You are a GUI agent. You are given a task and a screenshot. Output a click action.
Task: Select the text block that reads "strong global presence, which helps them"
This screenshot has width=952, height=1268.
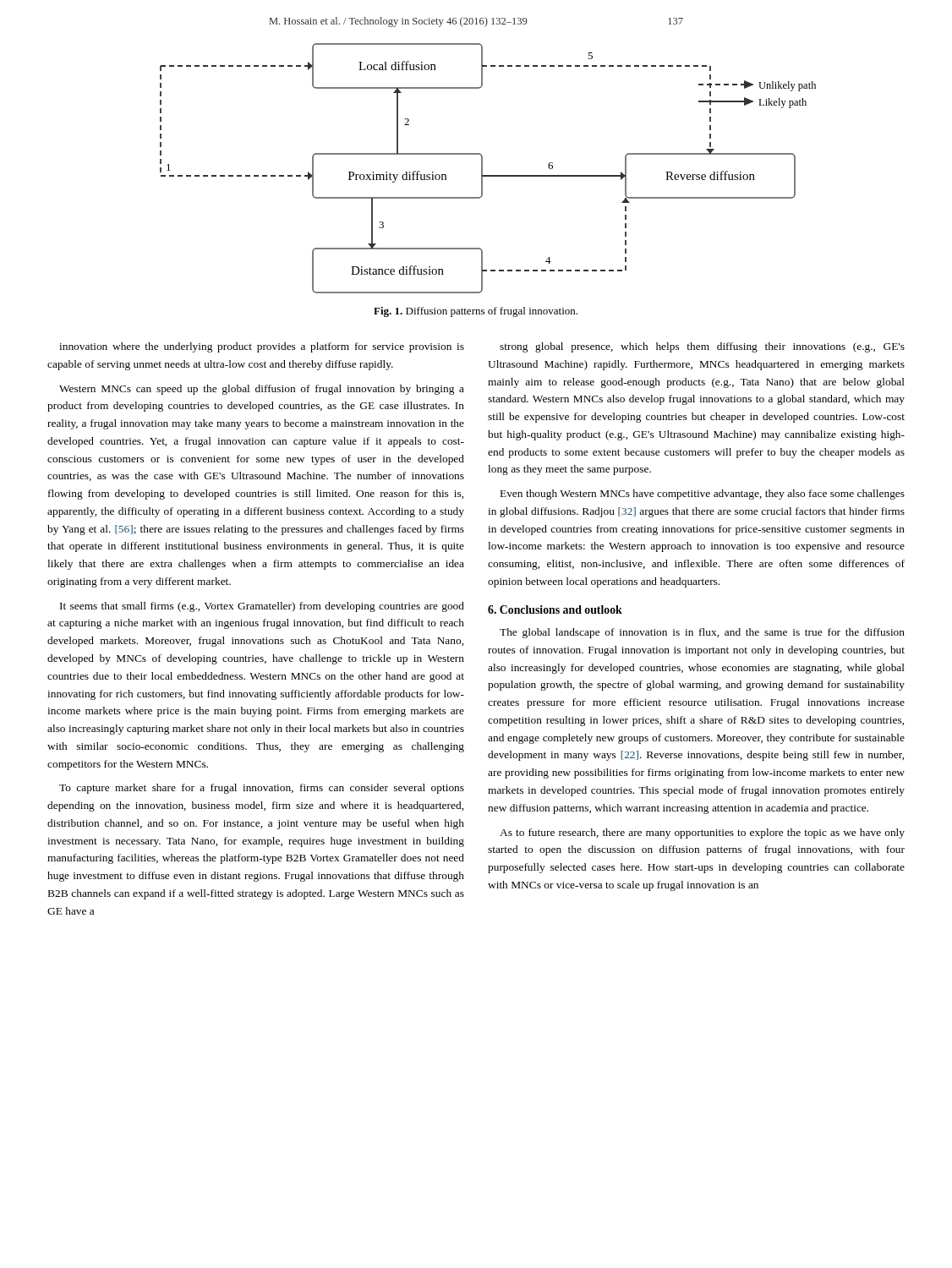tap(696, 408)
